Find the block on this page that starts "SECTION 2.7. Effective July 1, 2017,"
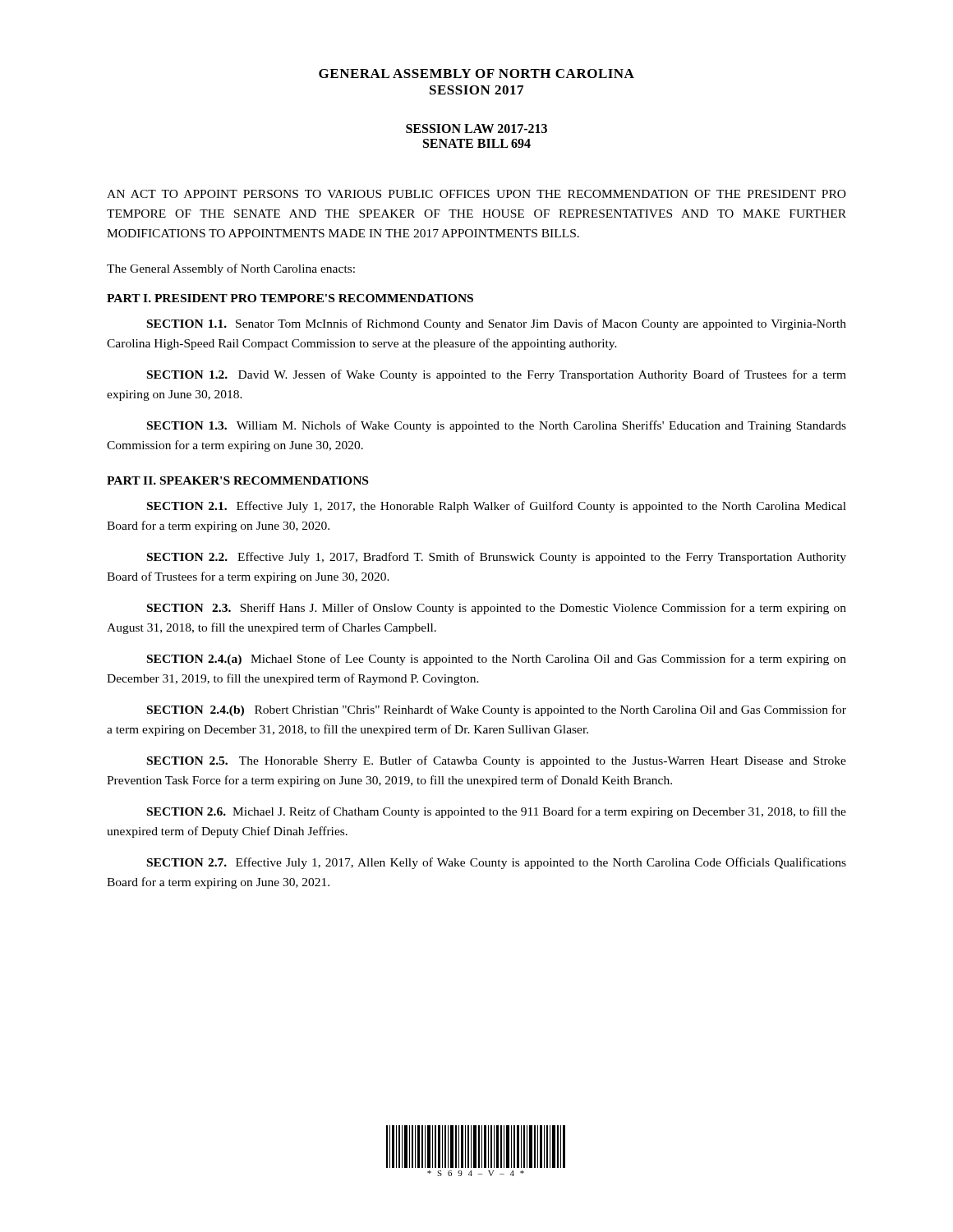 click(476, 873)
